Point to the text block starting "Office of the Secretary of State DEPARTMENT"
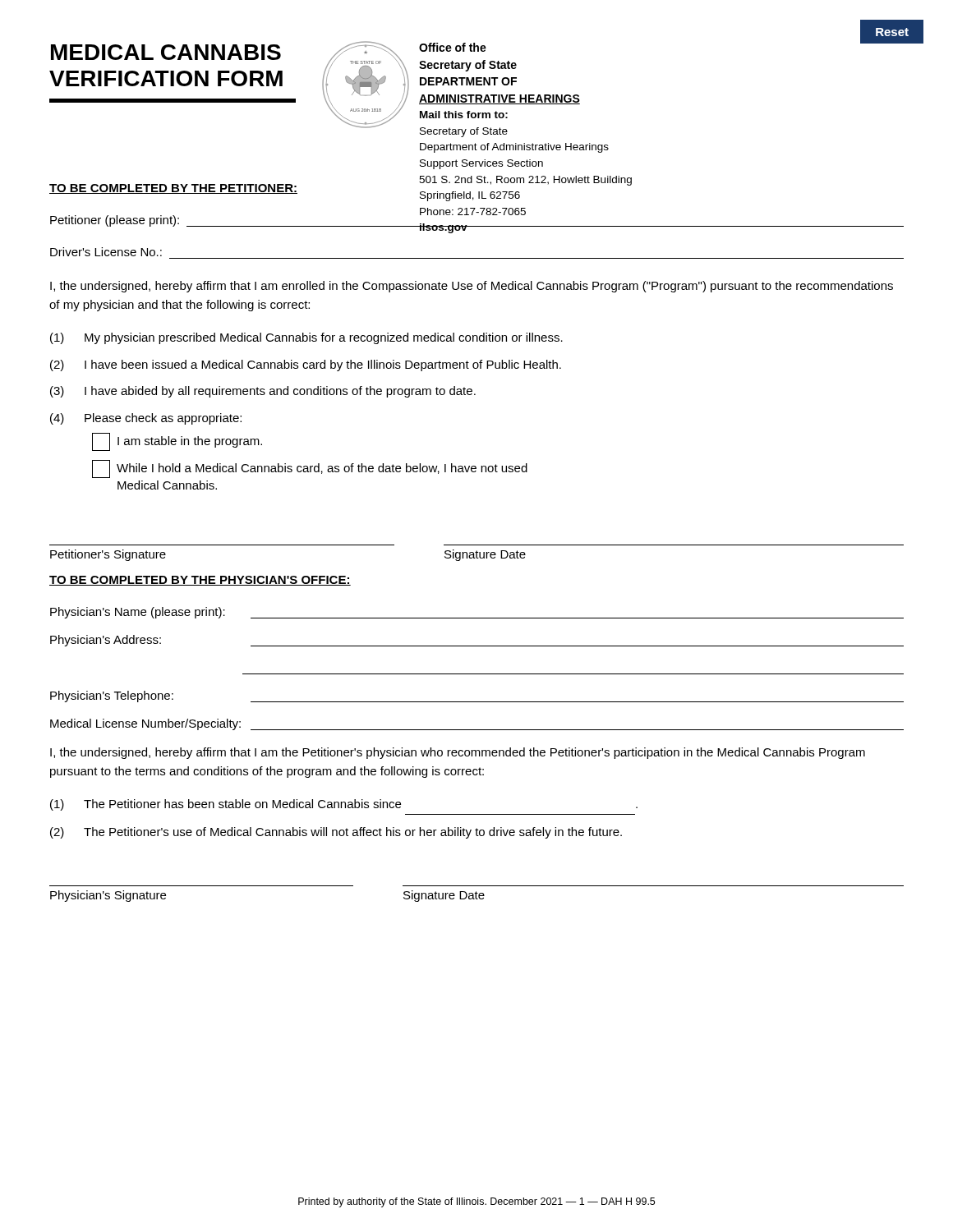Screen dimensions: 1232x953 (526, 137)
